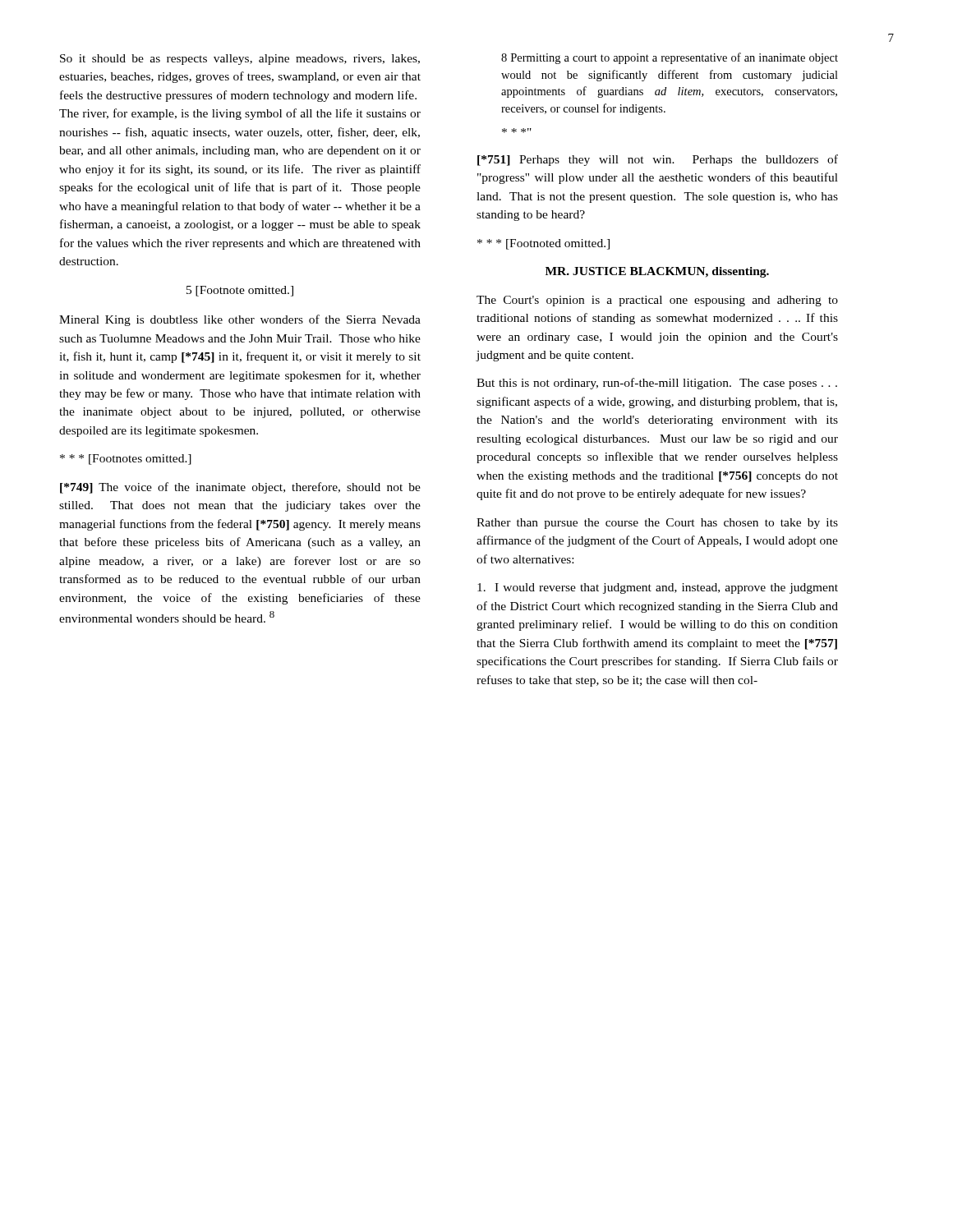The image size is (953, 1232).
Task: Point to the element starting "Rather than pursue the"
Action: [x=657, y=541]
